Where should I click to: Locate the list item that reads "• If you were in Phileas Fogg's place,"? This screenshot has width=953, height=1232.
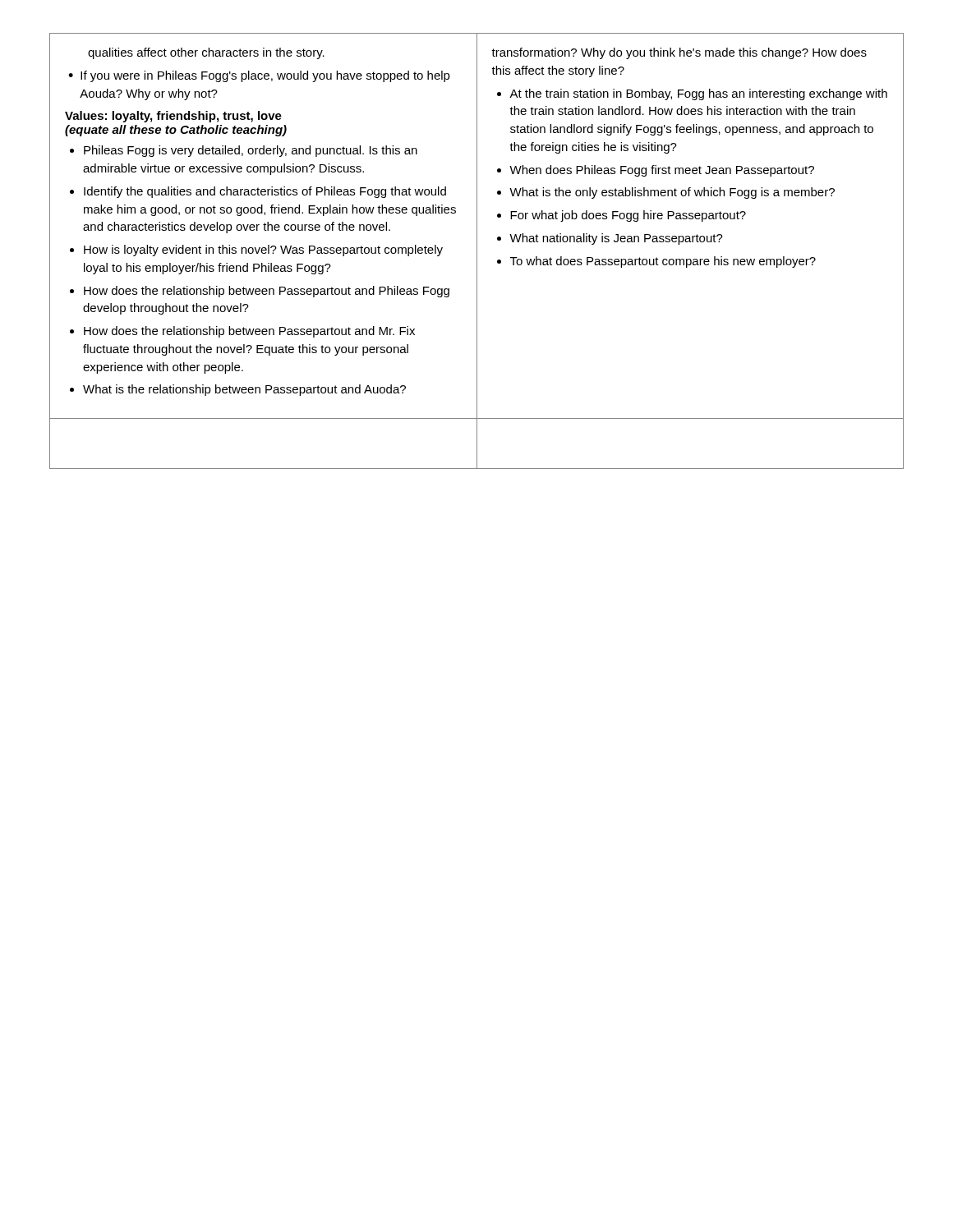[265, 84]
